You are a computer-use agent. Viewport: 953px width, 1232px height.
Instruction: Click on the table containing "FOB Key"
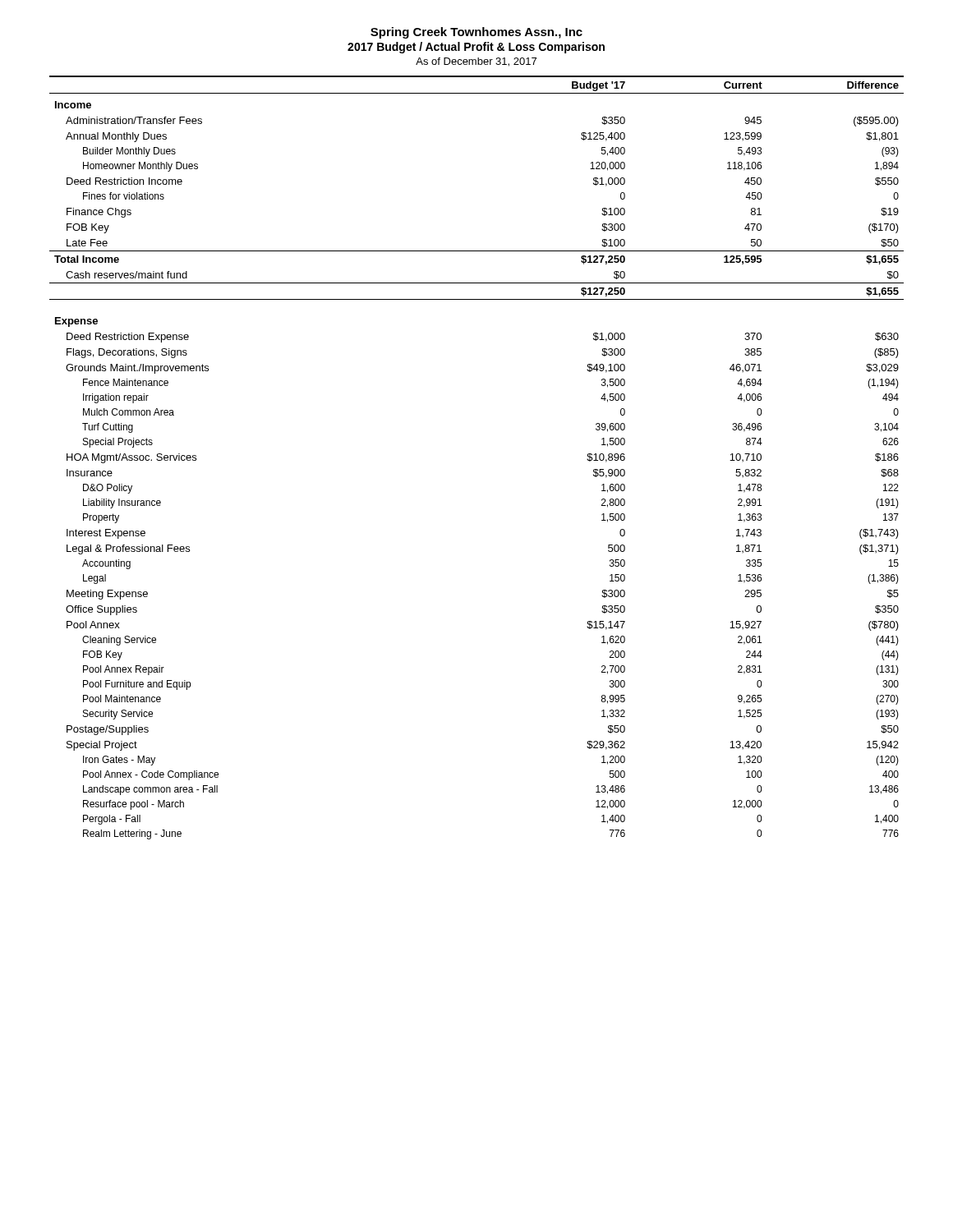(476, 458)
